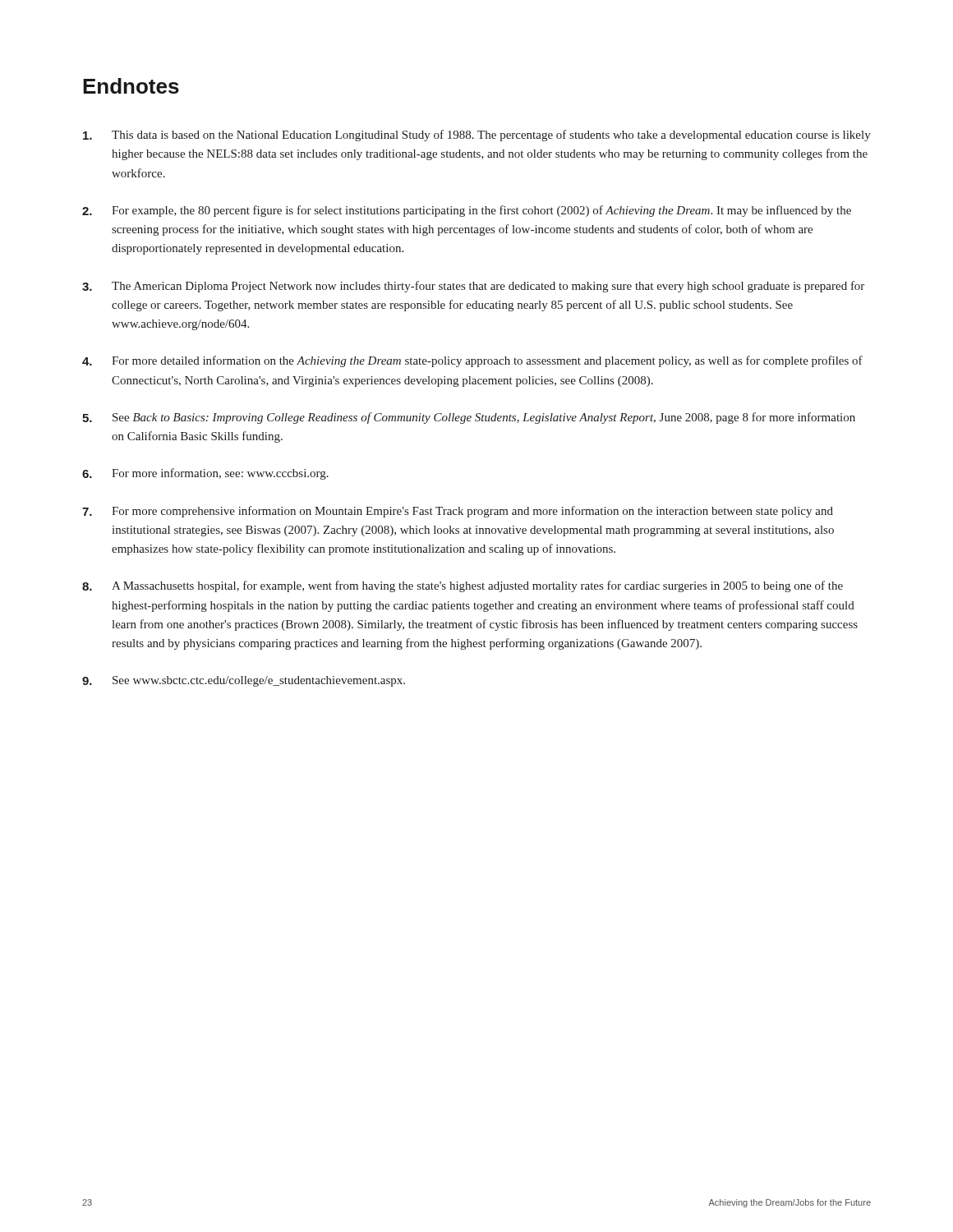This screenshot has height=1232, width=953.
Task: Point to the text block starting "5. See Back"
Action: (x=476, y=427)
